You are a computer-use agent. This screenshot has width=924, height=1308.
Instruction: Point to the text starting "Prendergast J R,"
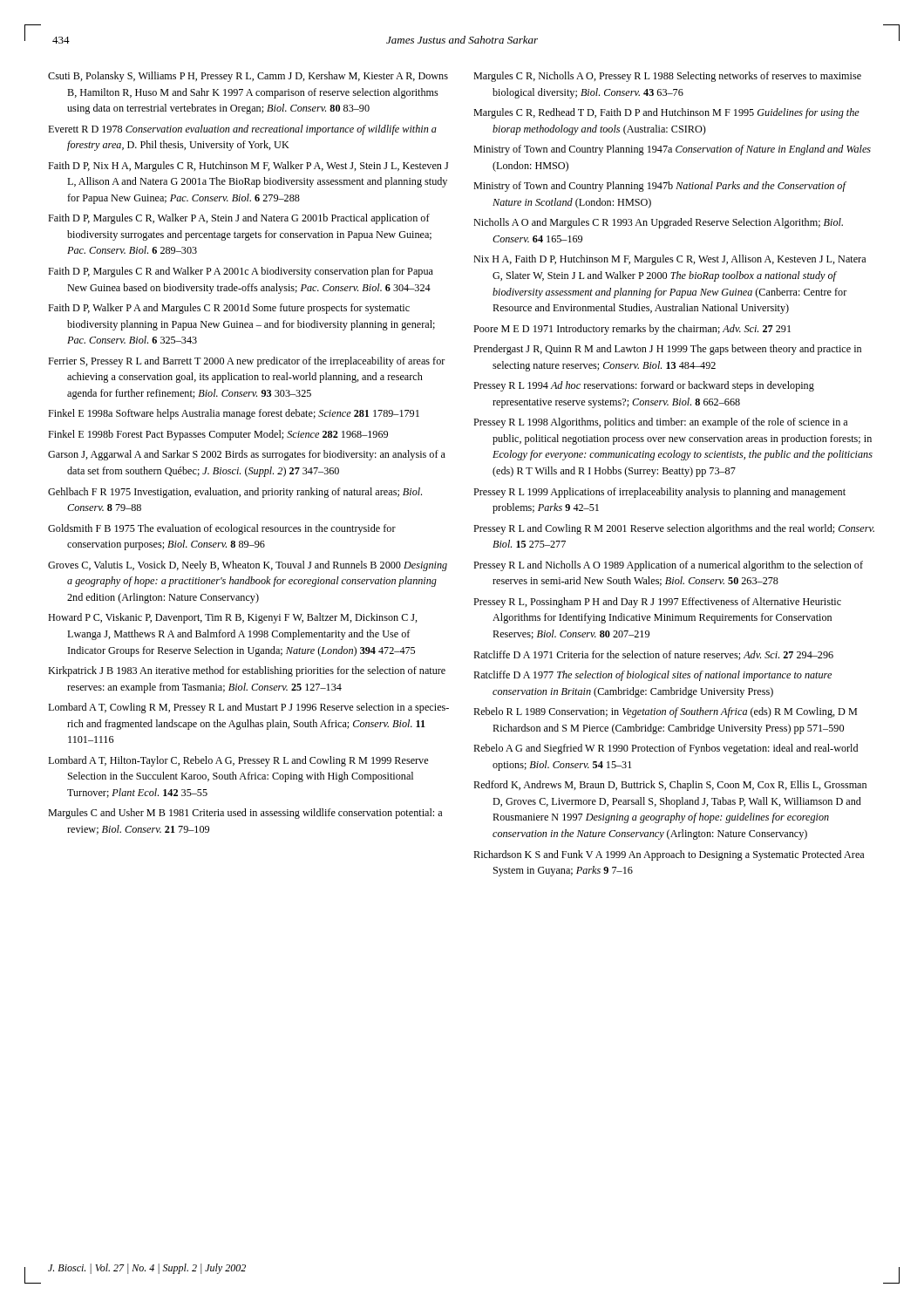[x=668, y=357]
